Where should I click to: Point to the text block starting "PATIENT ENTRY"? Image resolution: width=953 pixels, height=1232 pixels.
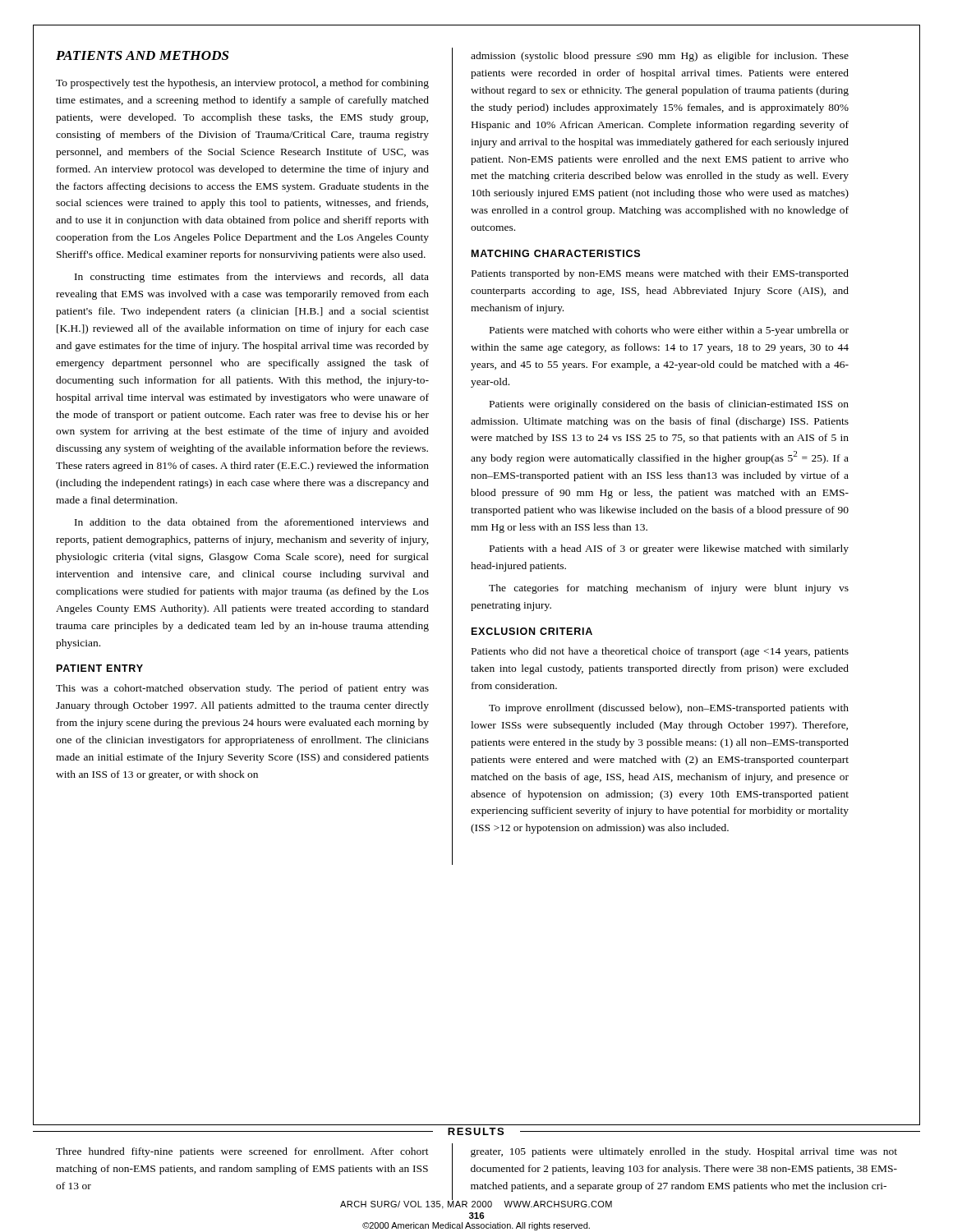[100, 669]
